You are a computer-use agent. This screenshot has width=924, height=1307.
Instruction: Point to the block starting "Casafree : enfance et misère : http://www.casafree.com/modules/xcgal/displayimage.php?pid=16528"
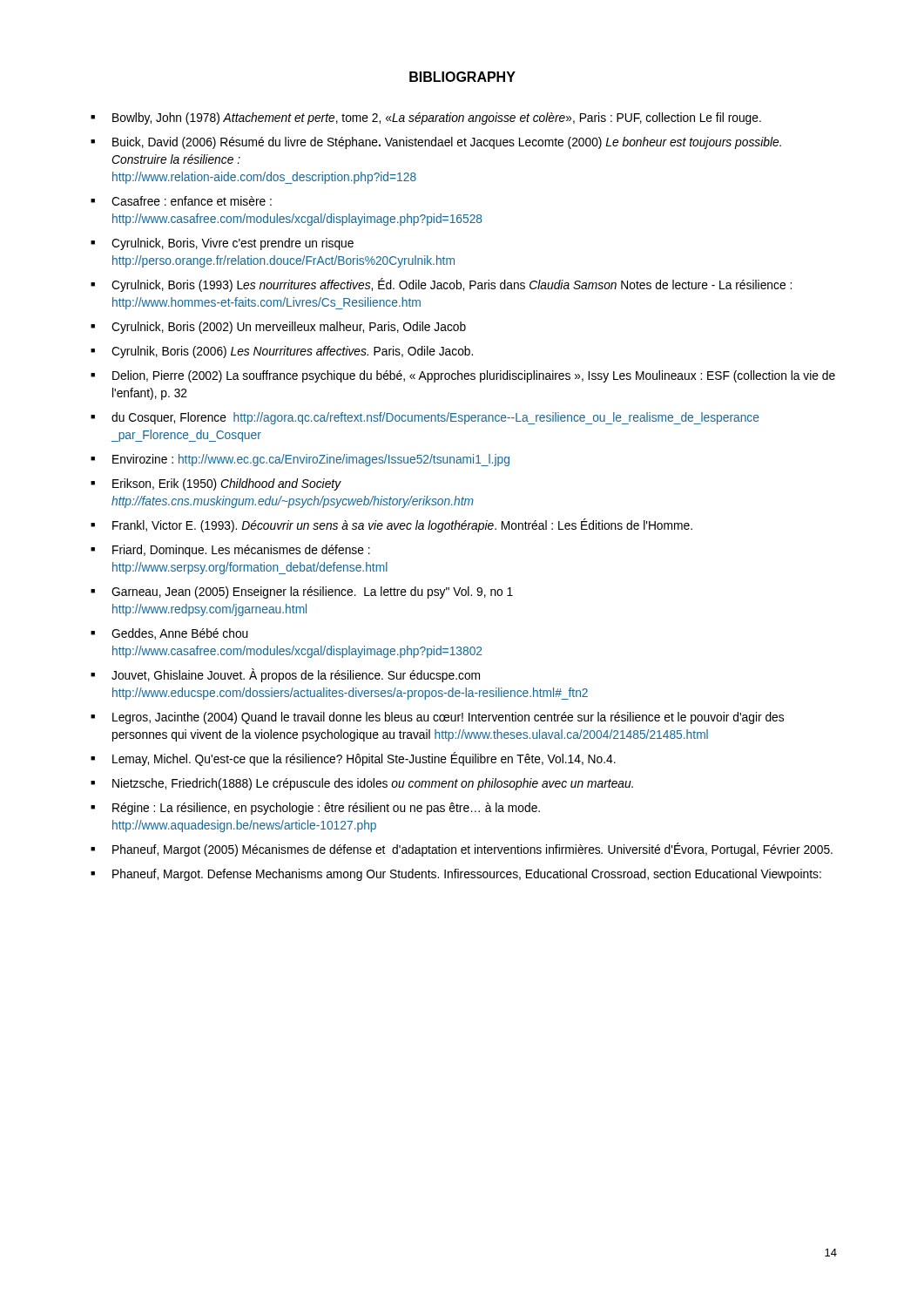297,210
